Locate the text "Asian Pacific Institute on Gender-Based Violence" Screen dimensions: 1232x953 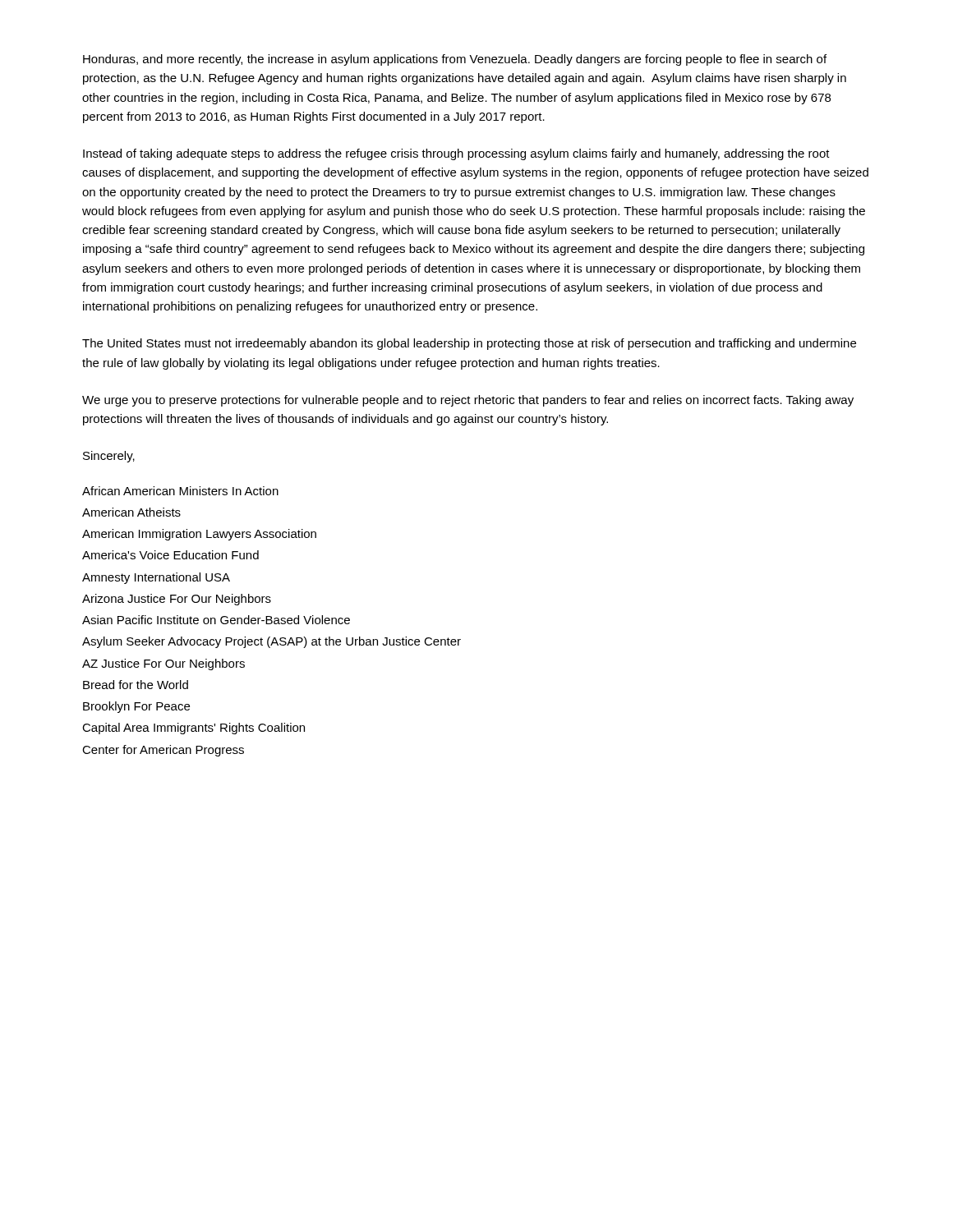216,620
